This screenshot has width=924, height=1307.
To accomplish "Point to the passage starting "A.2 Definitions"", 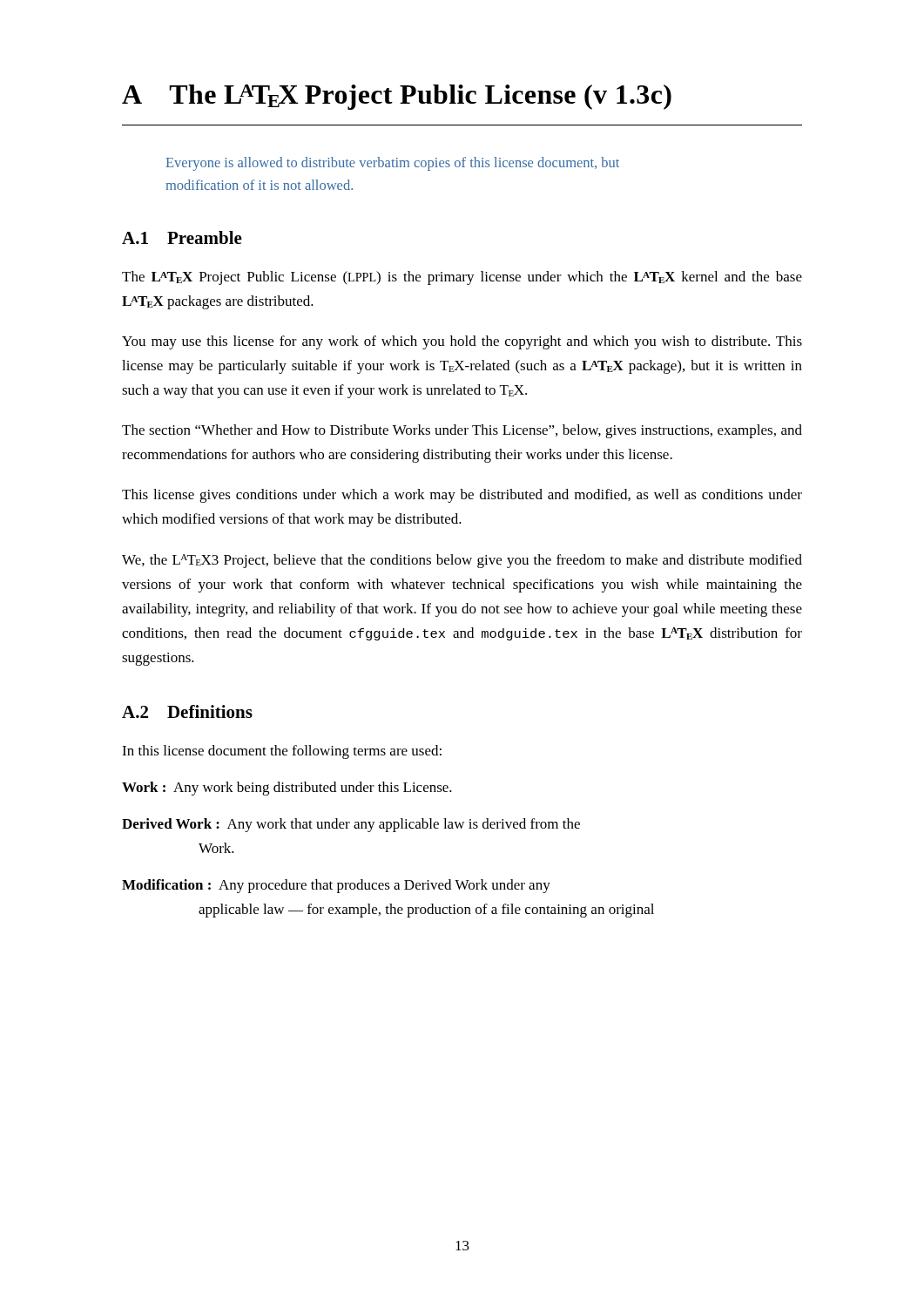I will click(x=187, y=711).
